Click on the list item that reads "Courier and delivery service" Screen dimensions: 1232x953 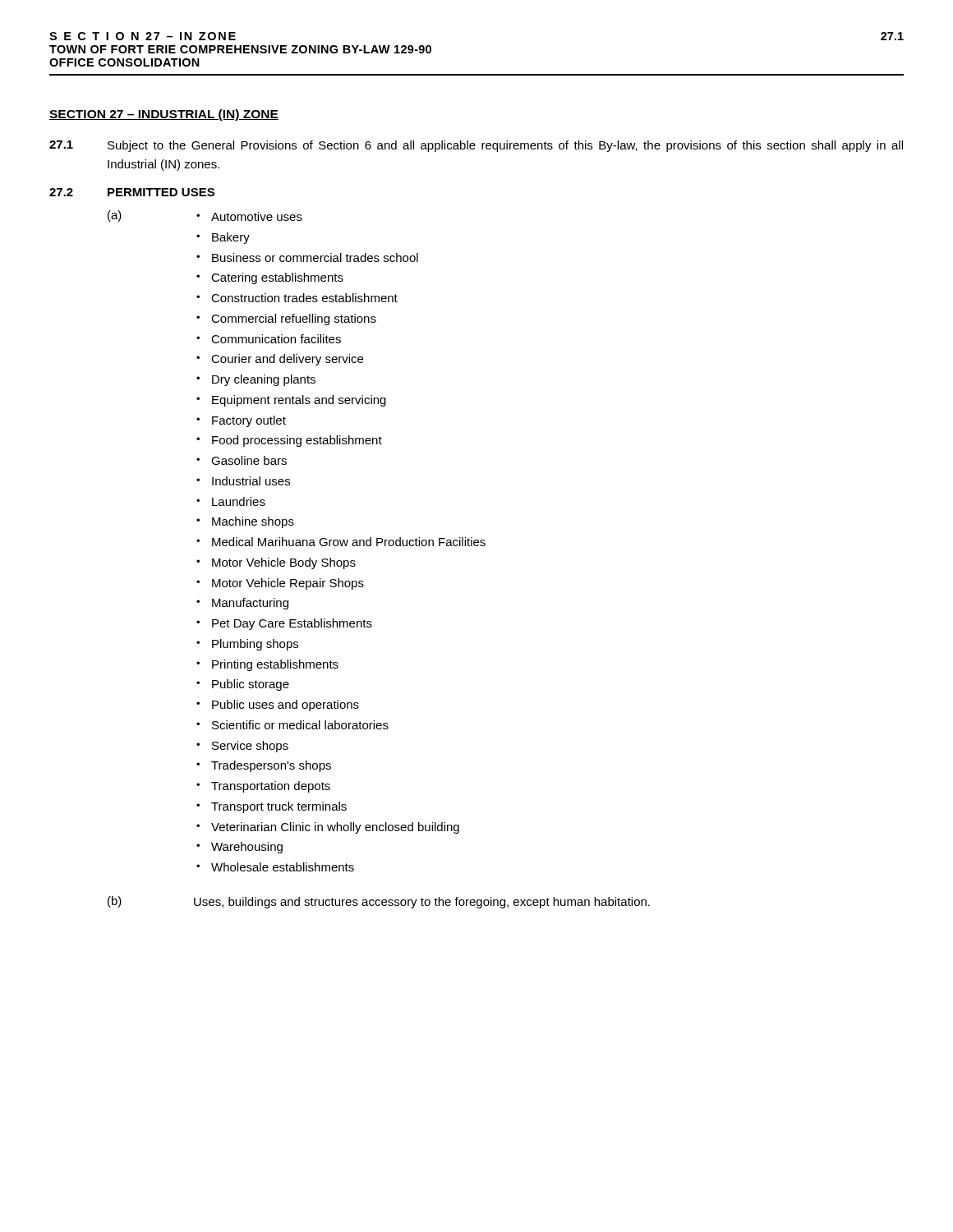coord(288,359)
